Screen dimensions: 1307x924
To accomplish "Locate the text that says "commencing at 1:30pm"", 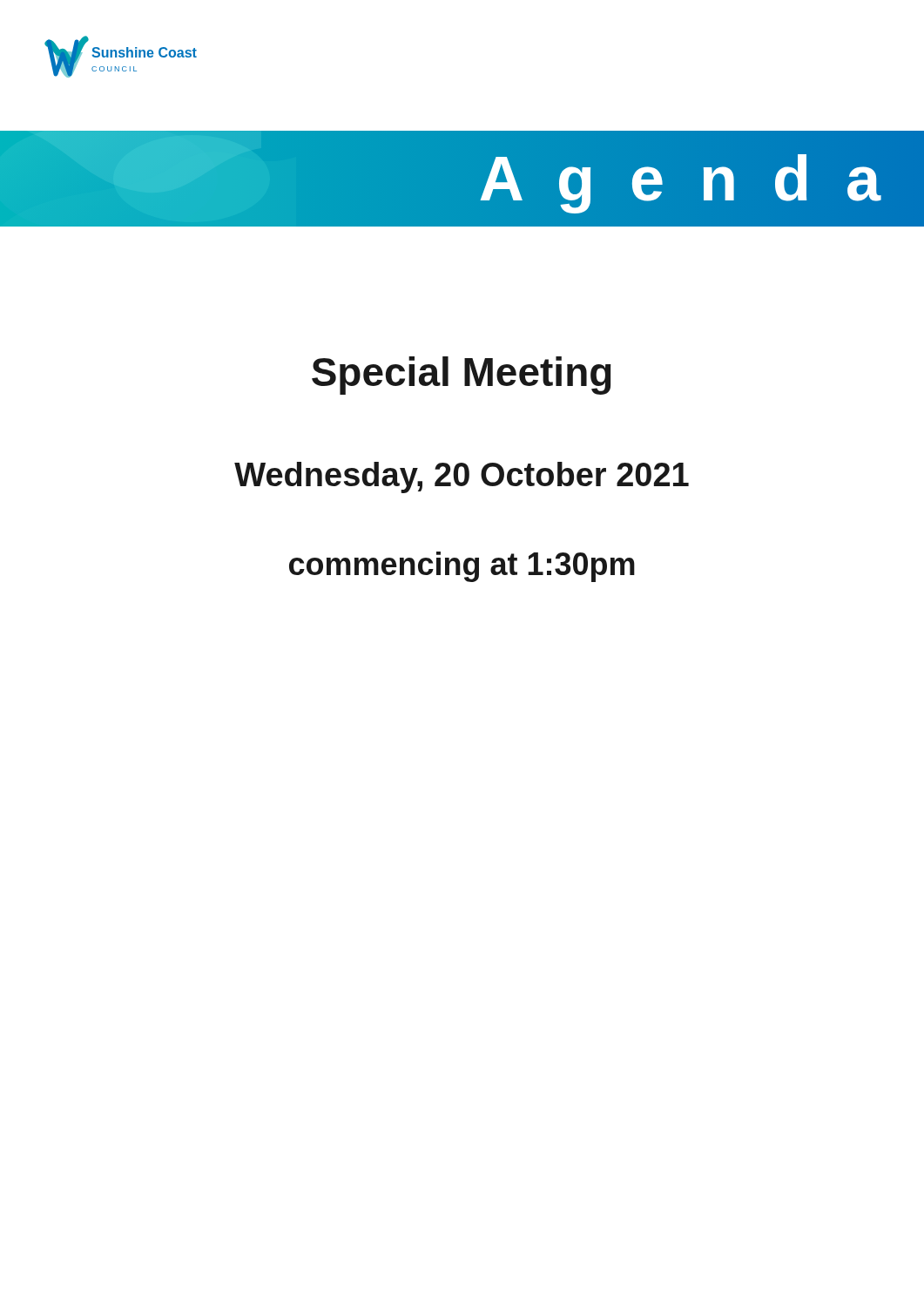I will (462, 564).
